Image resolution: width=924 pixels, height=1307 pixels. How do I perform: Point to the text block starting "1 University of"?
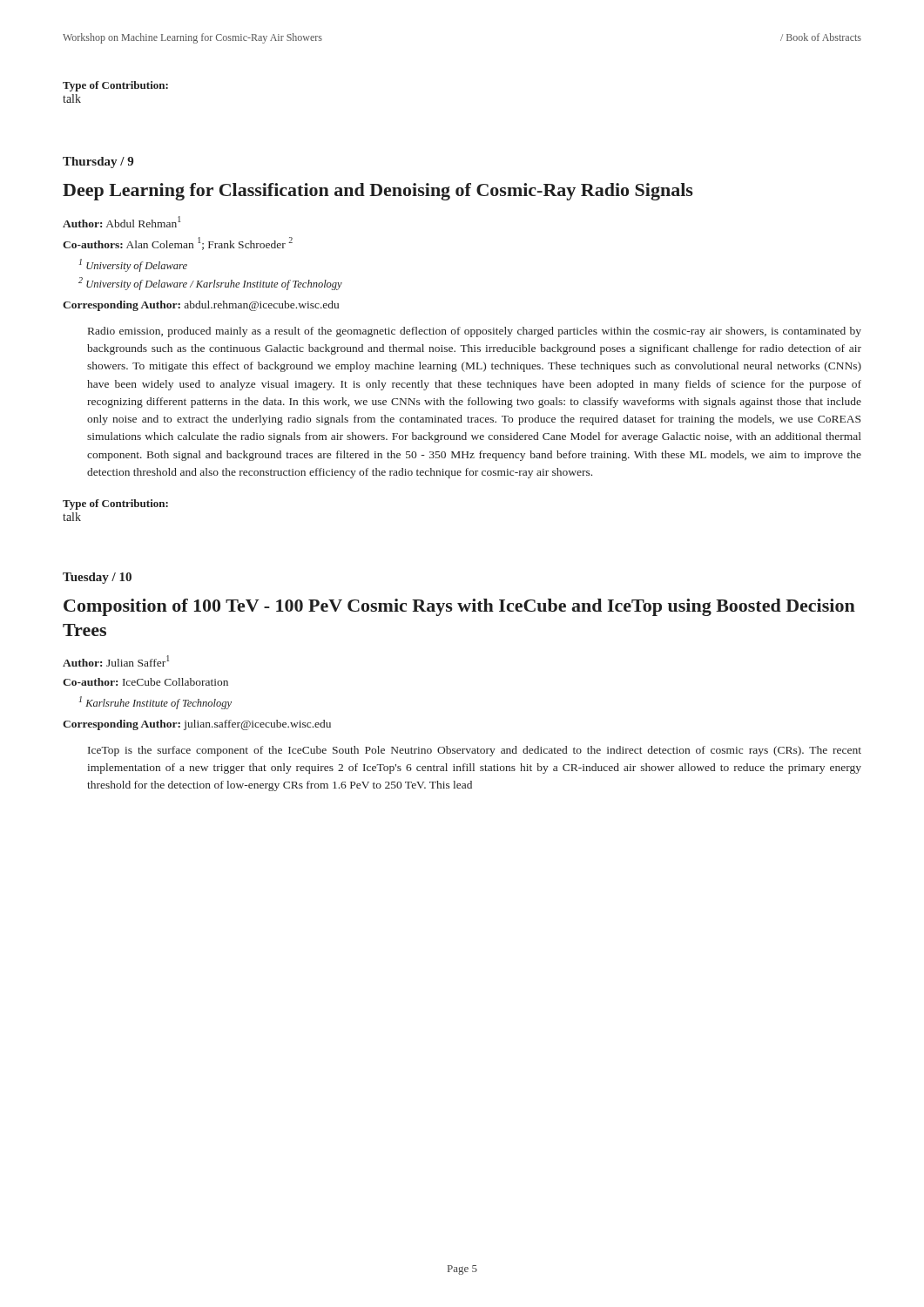[133, 264]
